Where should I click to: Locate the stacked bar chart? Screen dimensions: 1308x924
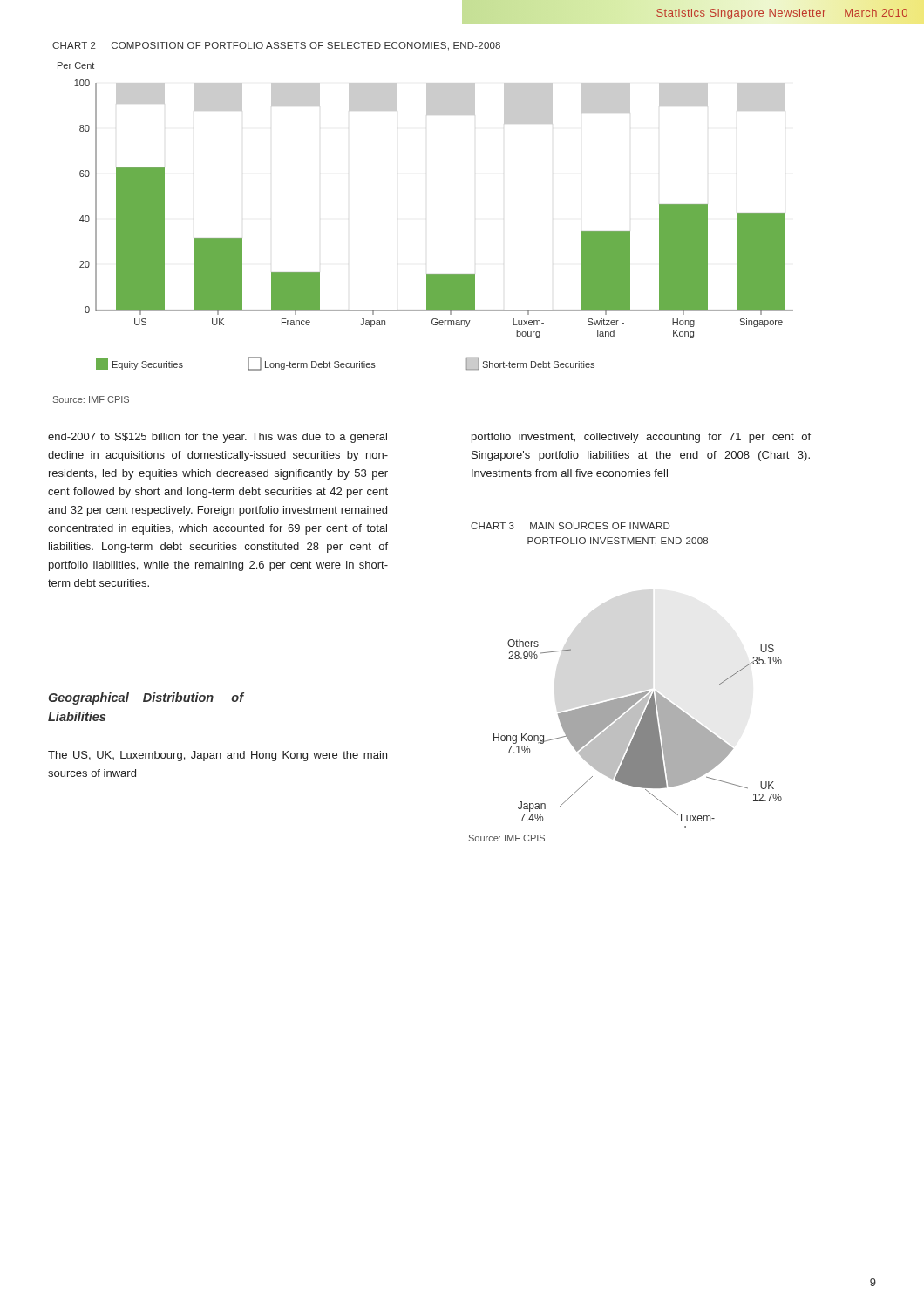tap(436, 218)
